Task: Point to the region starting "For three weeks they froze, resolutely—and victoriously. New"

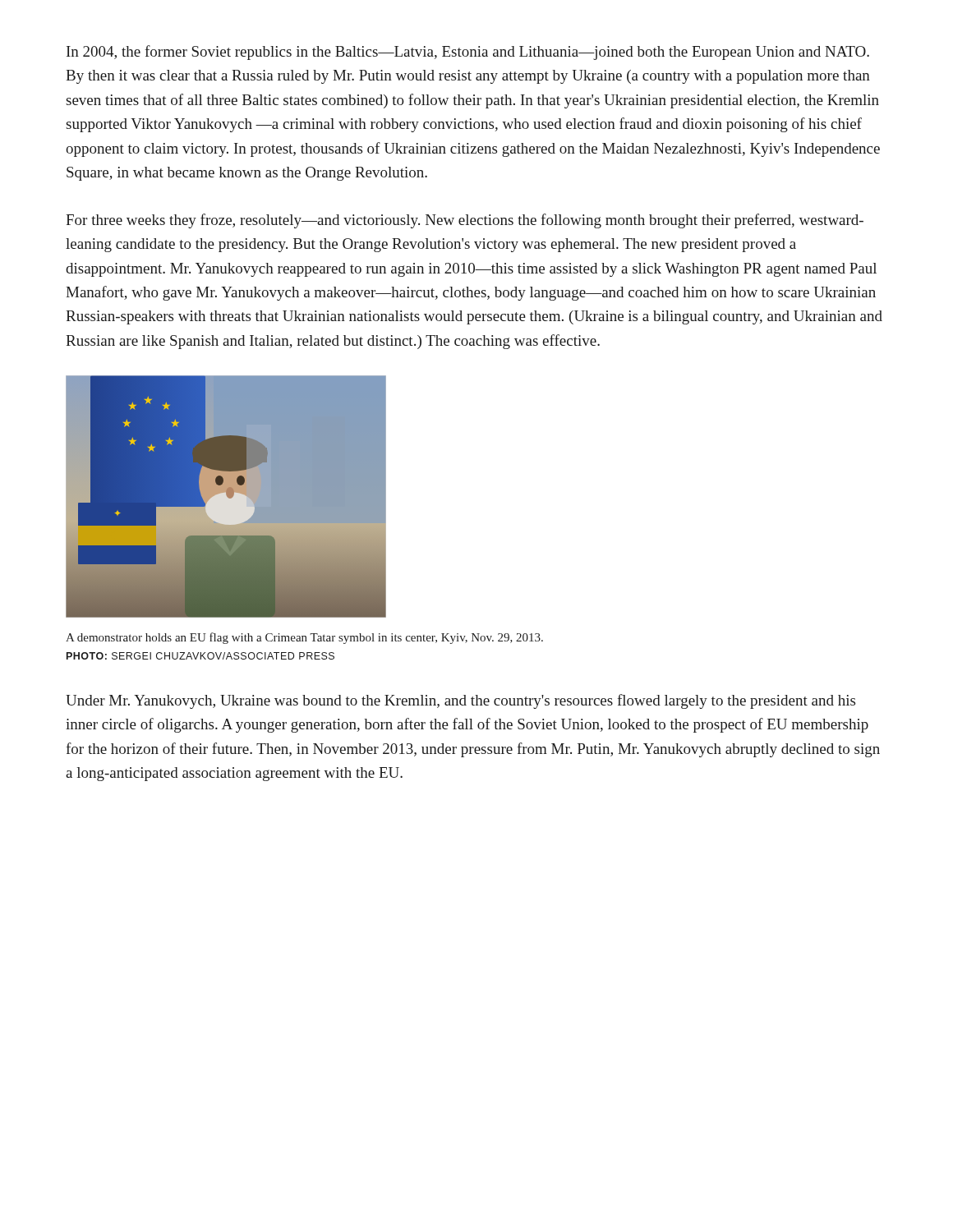Action: point(474,280)
